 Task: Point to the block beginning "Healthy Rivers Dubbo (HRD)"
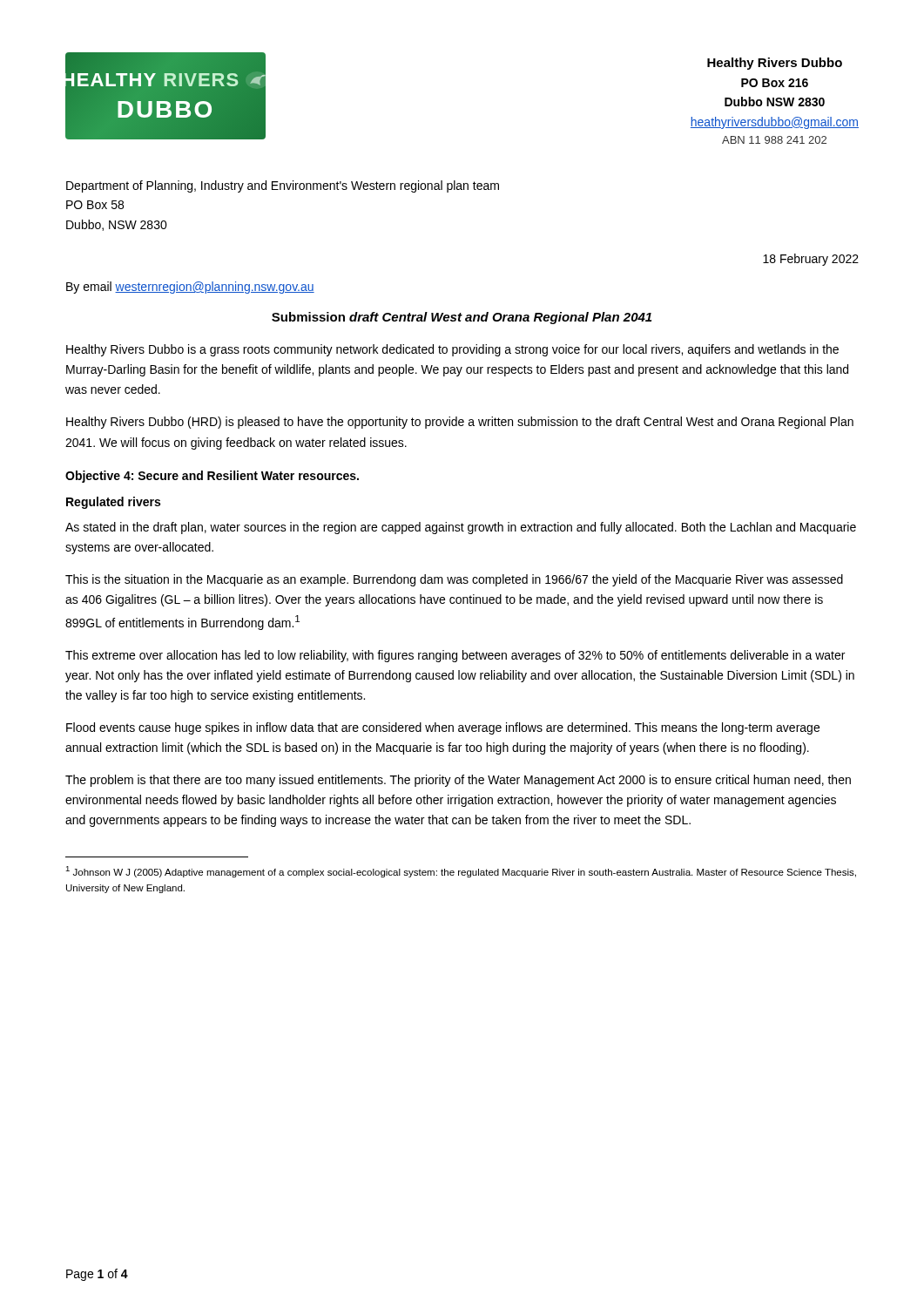(460, 432)
